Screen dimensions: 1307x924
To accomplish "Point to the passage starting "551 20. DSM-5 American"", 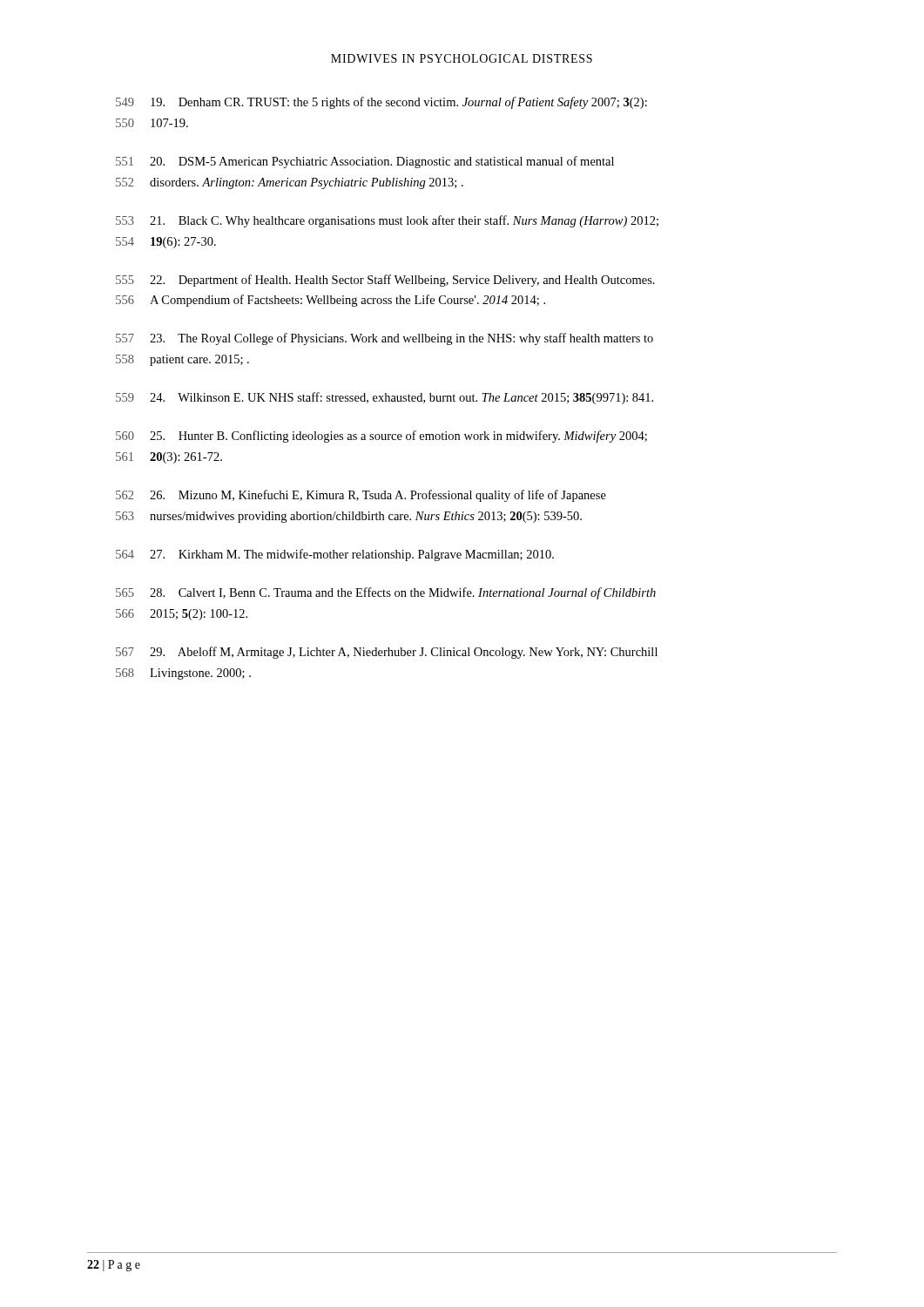I will coord(462,172).
